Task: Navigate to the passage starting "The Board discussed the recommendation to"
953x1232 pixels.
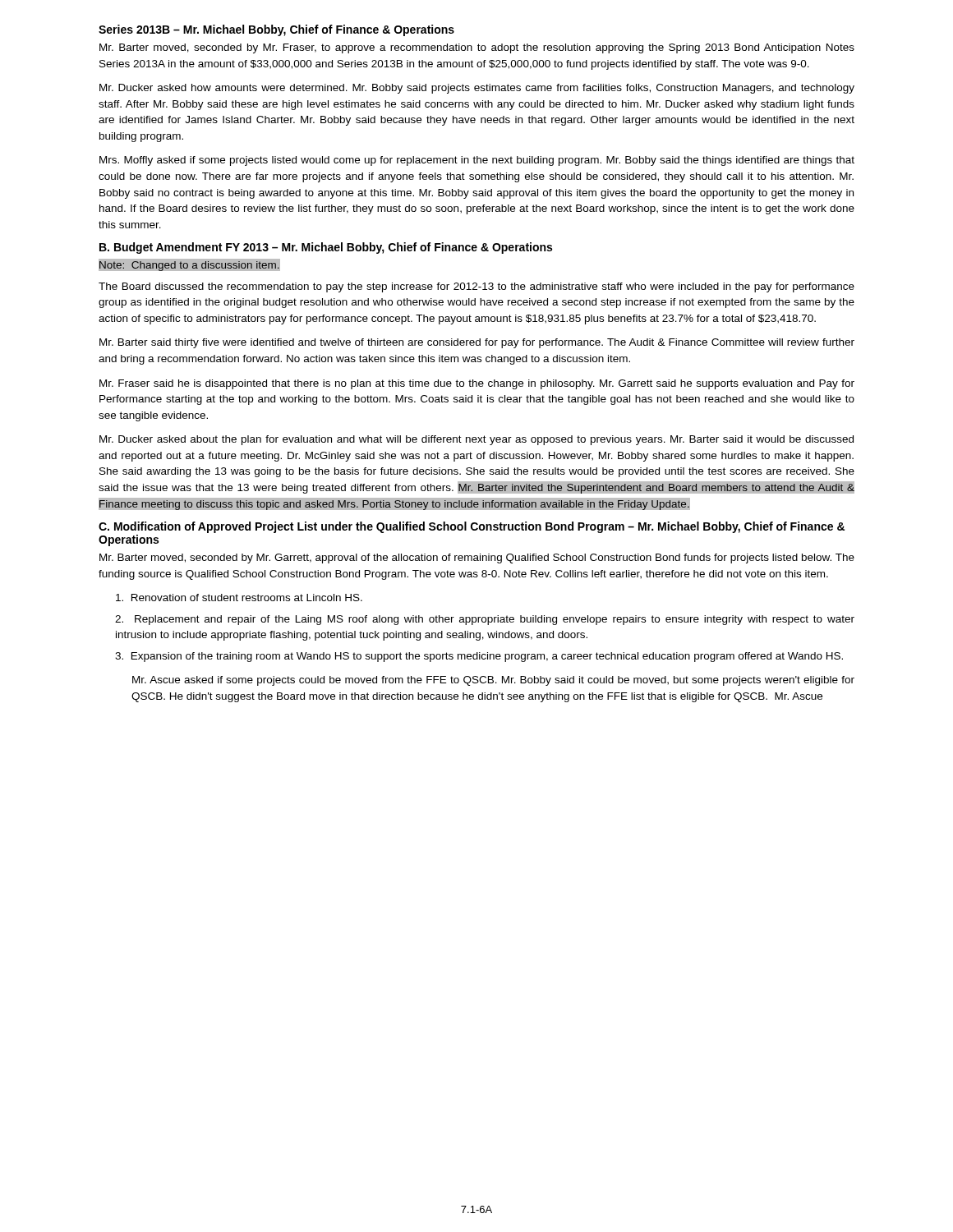Action: (x=476, y=302)
